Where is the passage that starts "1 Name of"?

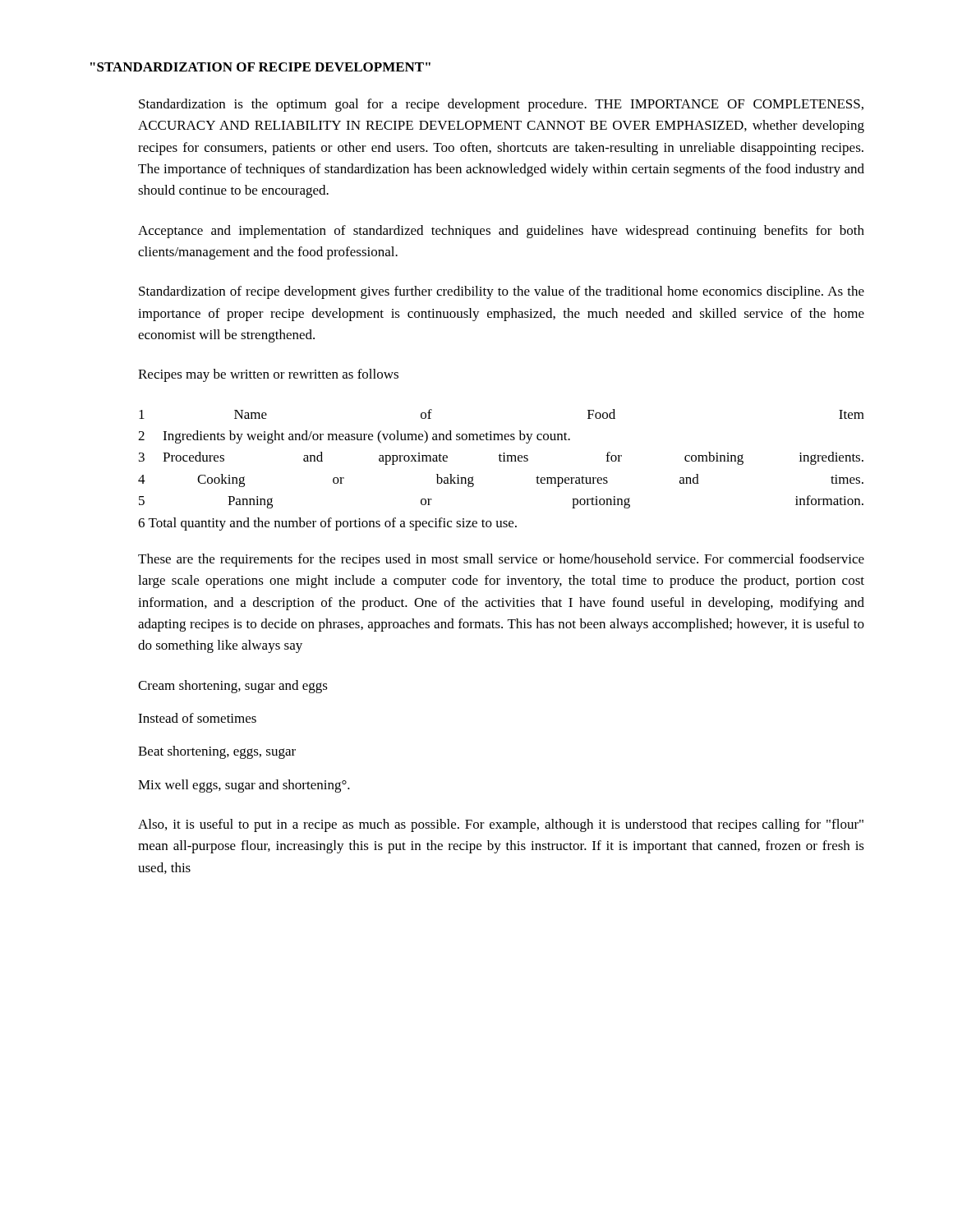coord(142,414)
